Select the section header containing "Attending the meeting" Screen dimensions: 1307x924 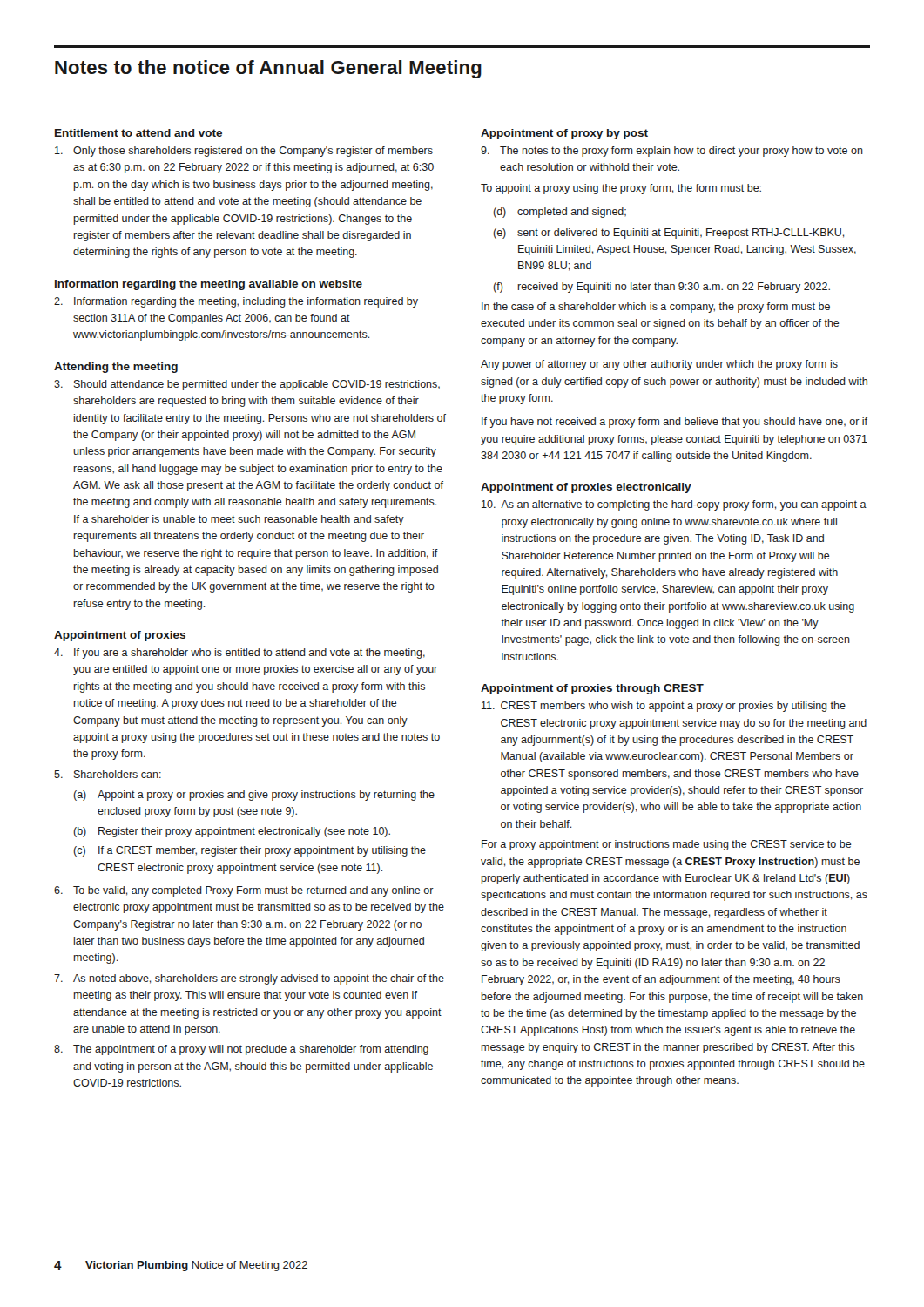click(116, 366)
